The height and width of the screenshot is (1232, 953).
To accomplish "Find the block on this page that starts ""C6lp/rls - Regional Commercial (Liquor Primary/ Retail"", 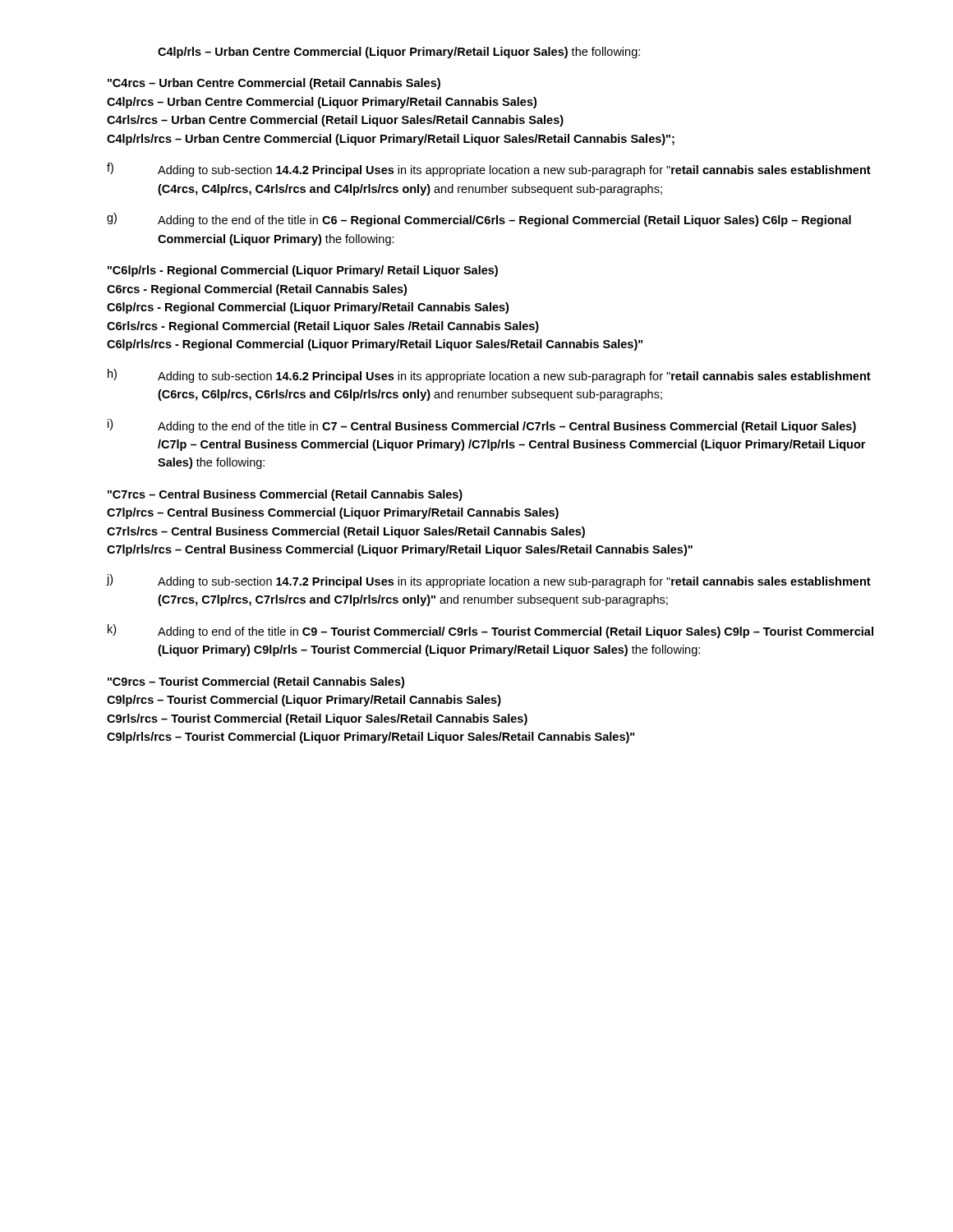I will (x=493, y=307).
